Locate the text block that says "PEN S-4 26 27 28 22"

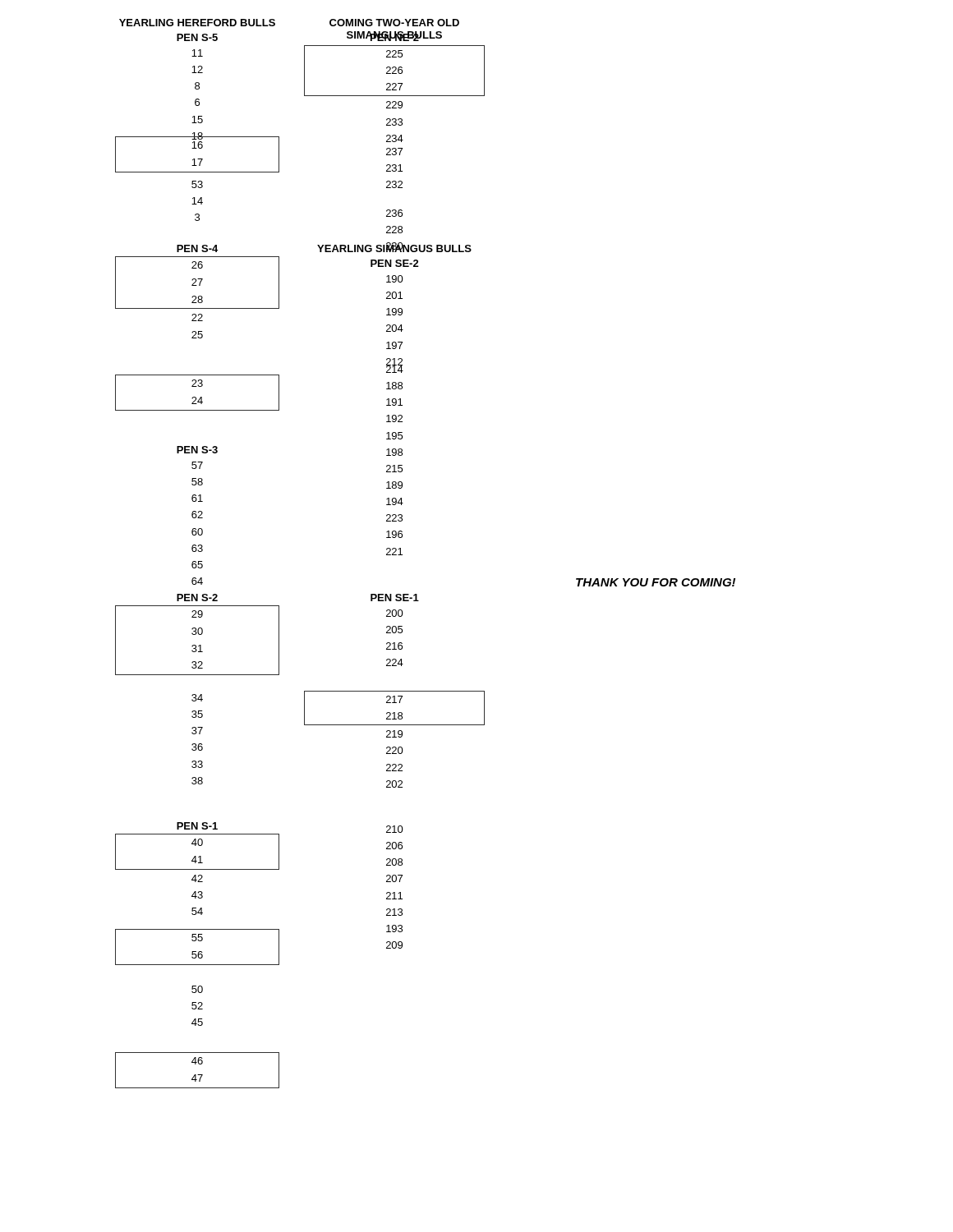point(197,293)
